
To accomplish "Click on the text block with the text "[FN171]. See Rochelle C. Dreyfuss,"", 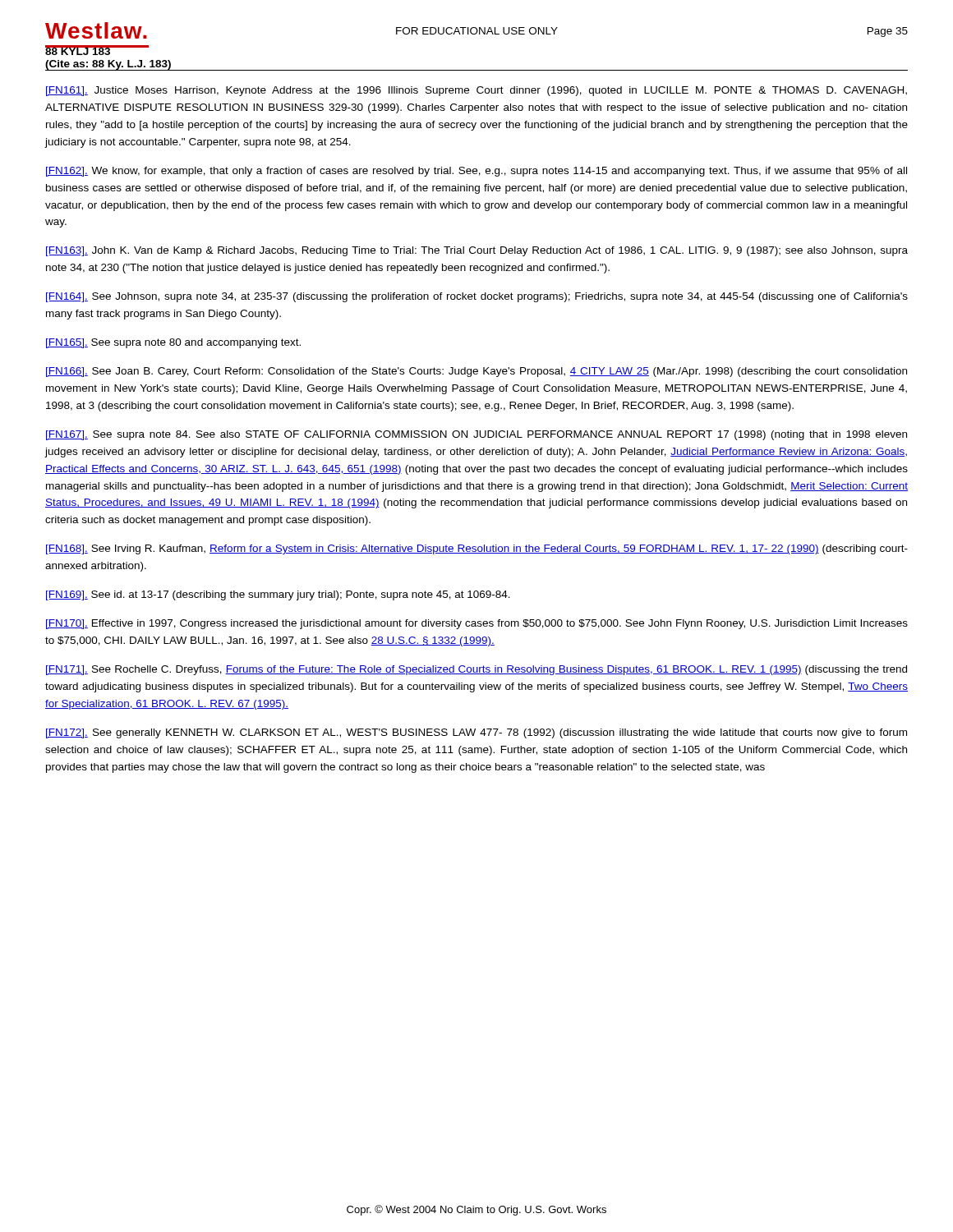I will click(476, 686).
